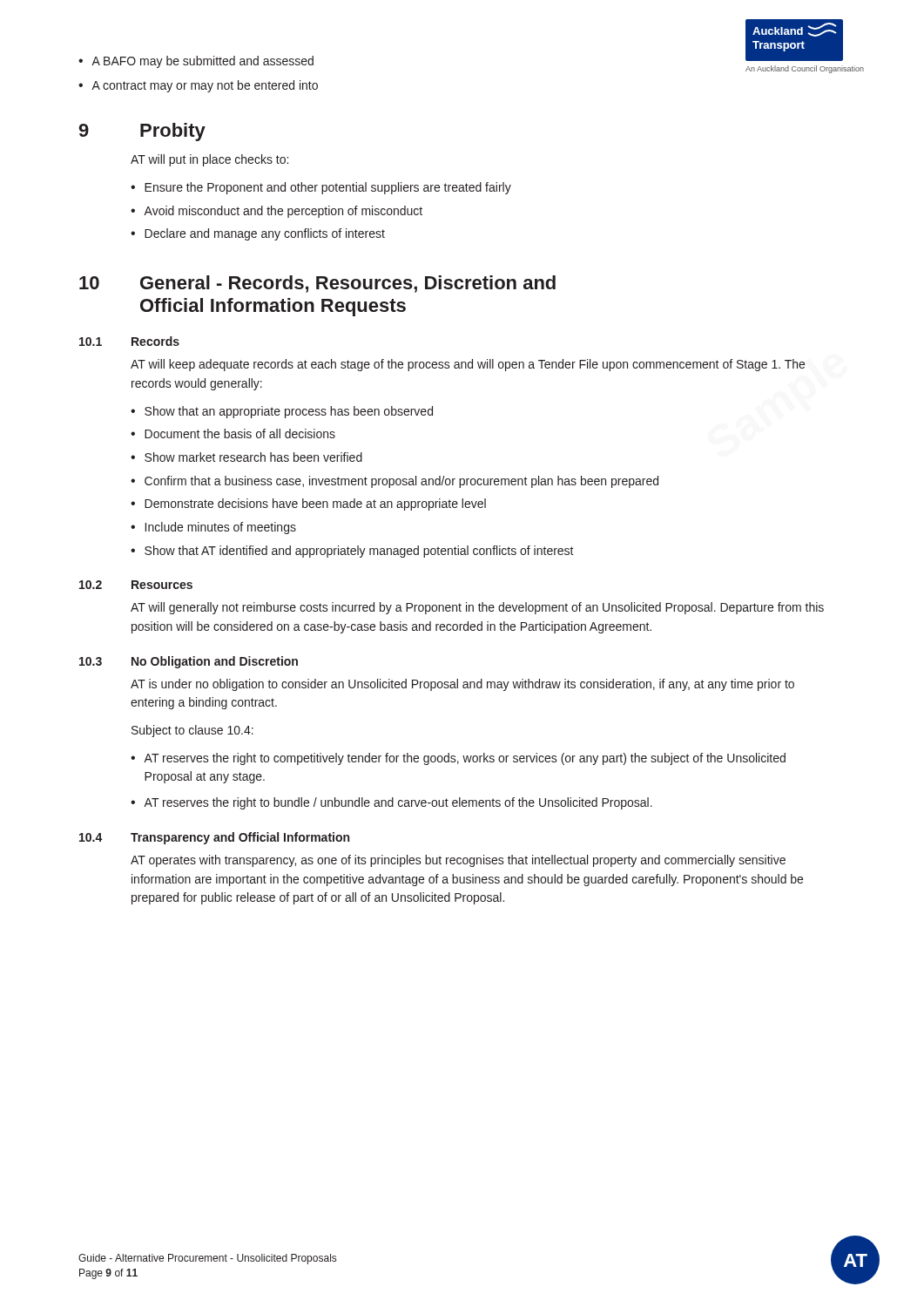Find the block starting "• A BAFO"
Viewport: 924px width, 1307px height.
[196, 62]
